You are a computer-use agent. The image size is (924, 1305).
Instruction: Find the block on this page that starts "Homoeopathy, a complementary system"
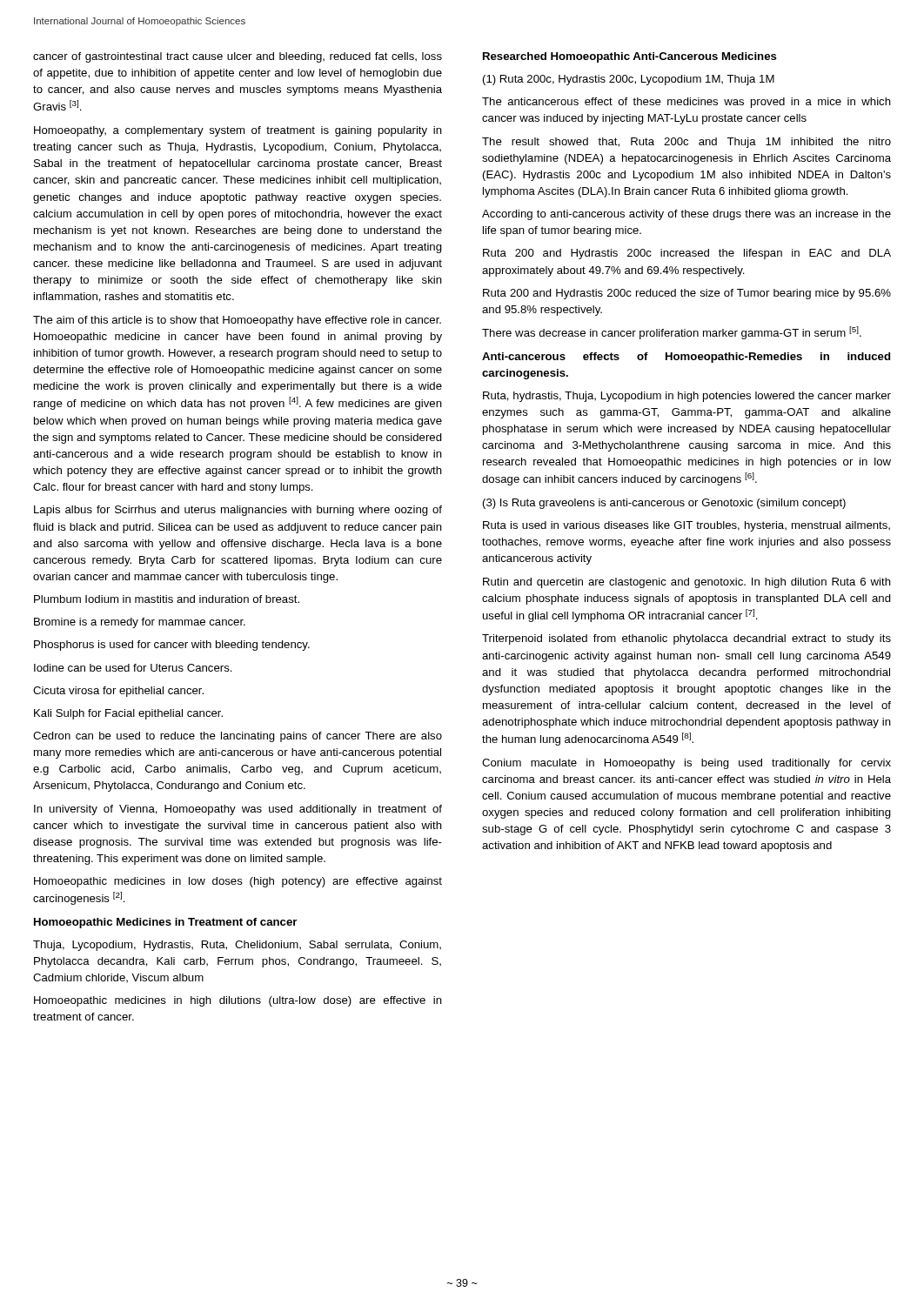[238, 213]
